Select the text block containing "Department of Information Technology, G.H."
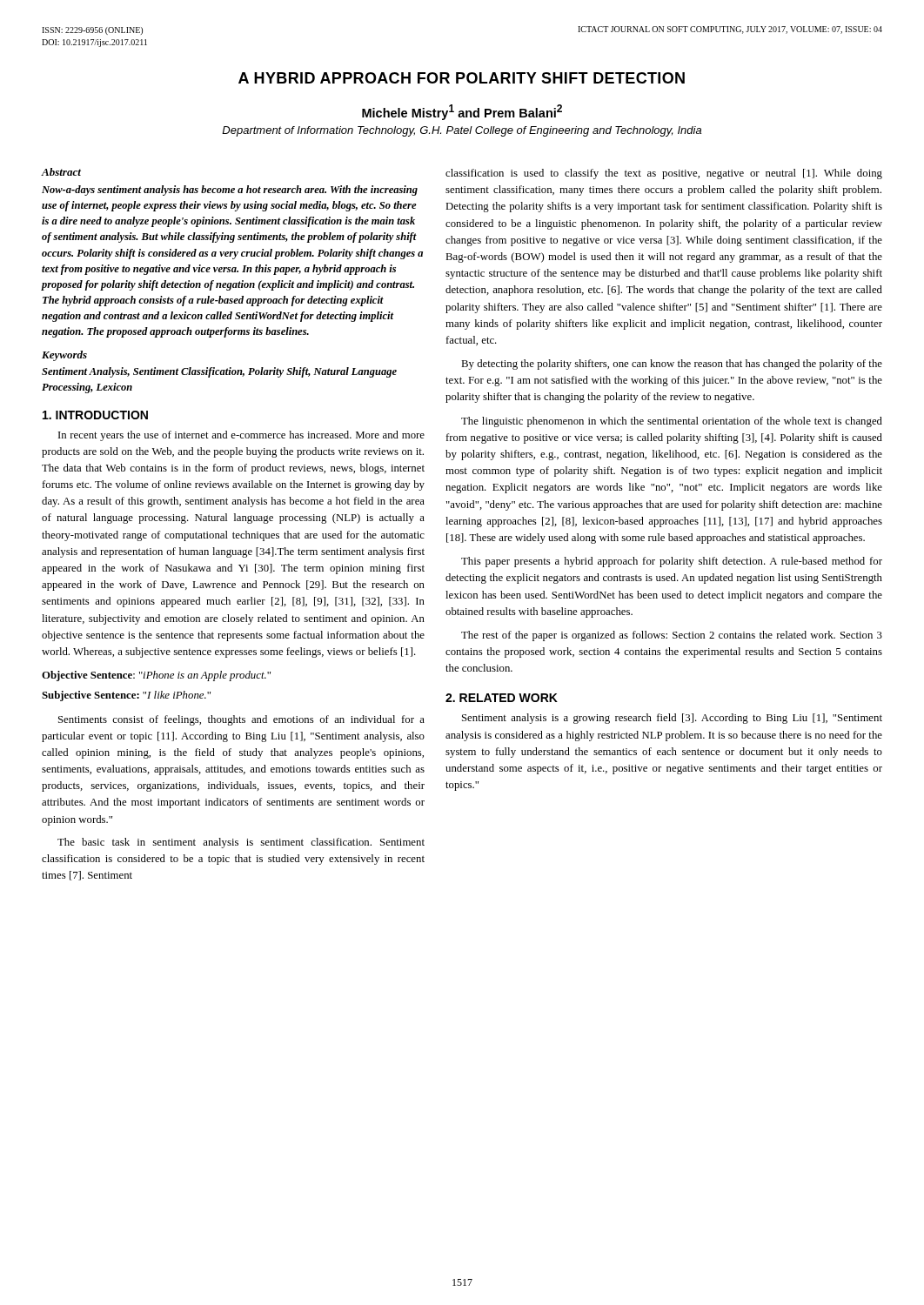Image resolution: width=924 pixels, height=1305 pixels. (462, 130)
